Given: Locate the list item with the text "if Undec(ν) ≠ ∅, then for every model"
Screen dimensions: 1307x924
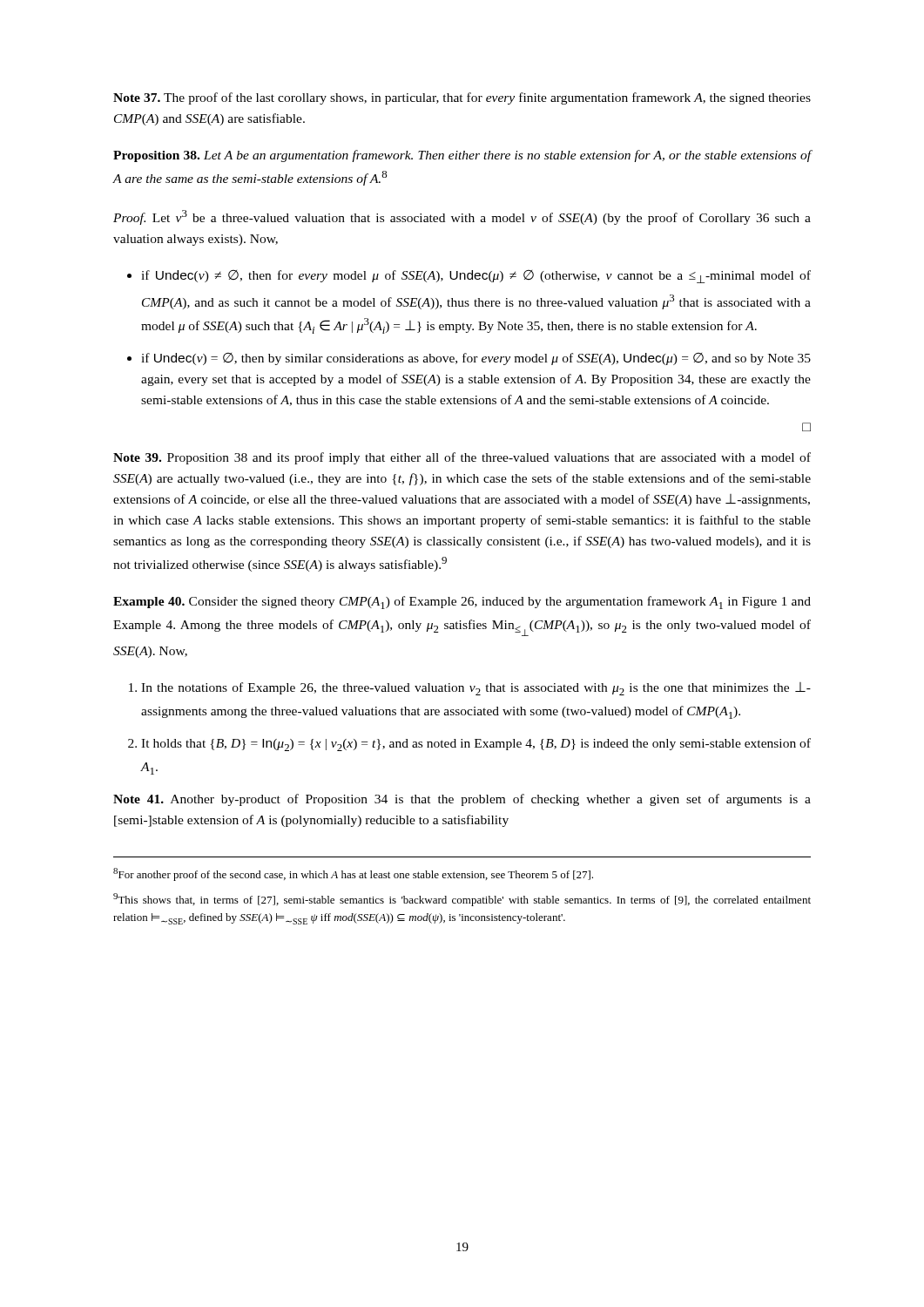Looking at the screenshot, I should tap(476, 302).
